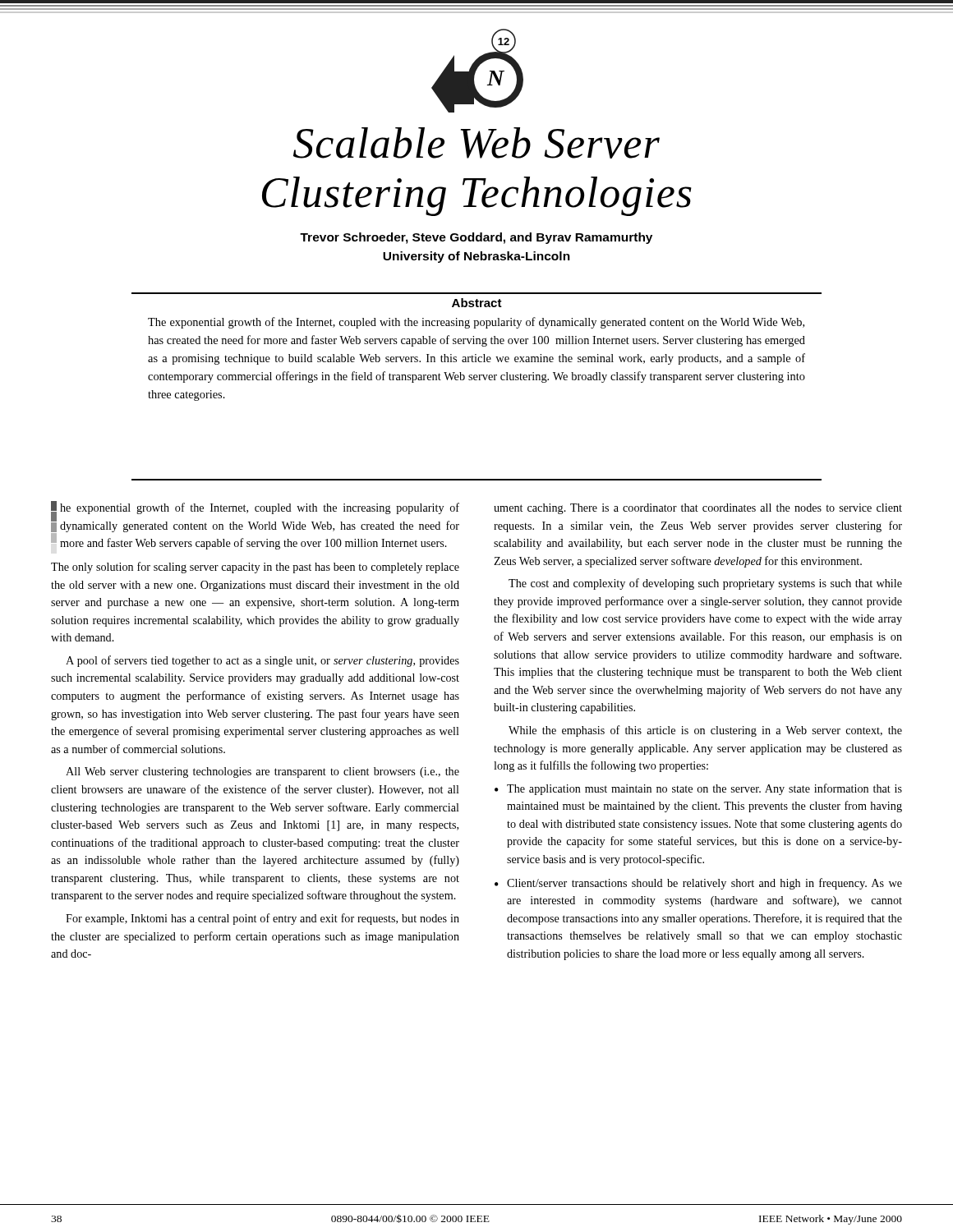Find the title with the text "Scalable Web Server Clustering Technologies Trevor Schroeder, Steve"
Screen dimensions: 1232x953
point(476,192)
